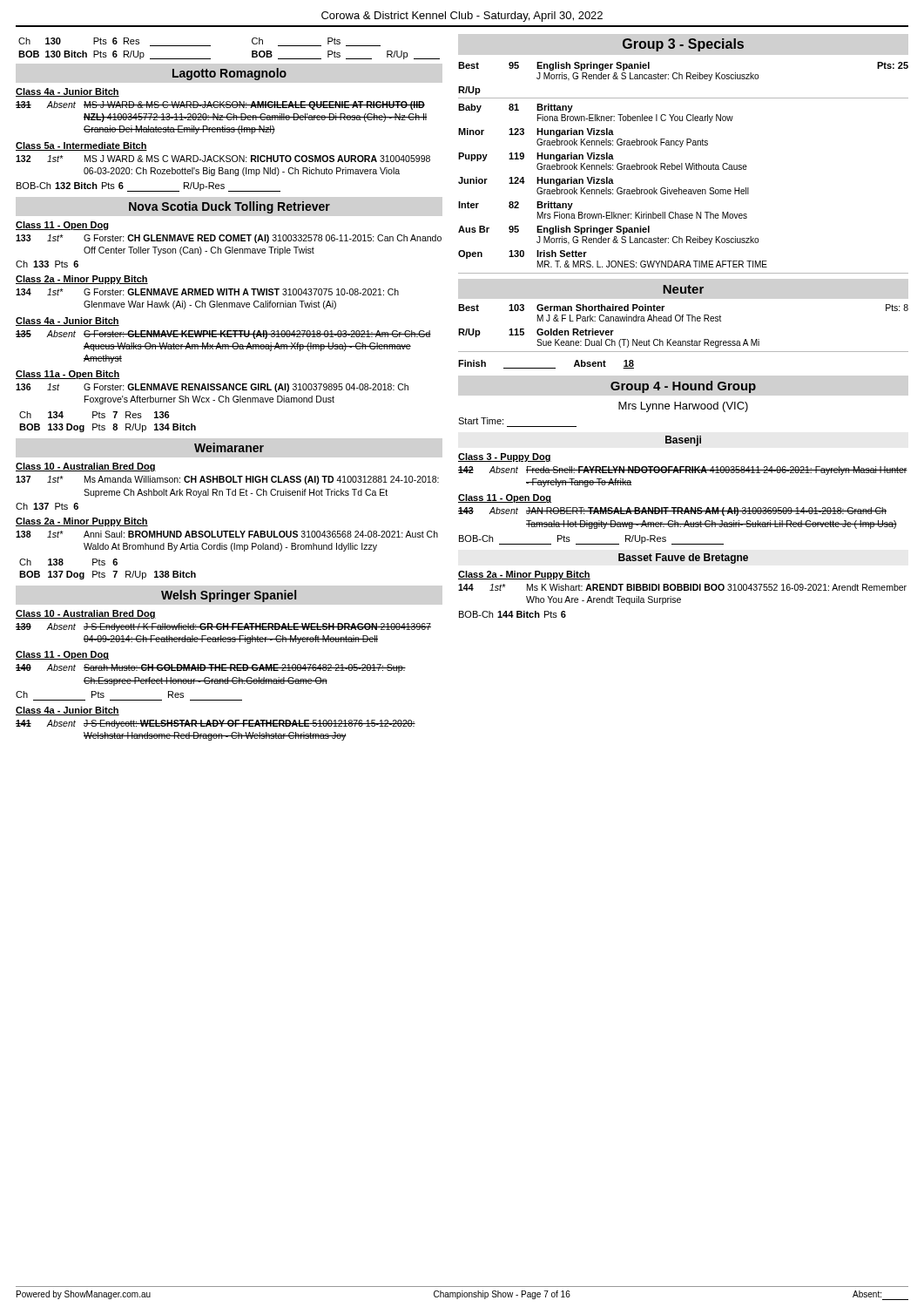Click on the table containing "134 Bitch"
This screenshot has height=1307, width=924.
coord(229,421)
